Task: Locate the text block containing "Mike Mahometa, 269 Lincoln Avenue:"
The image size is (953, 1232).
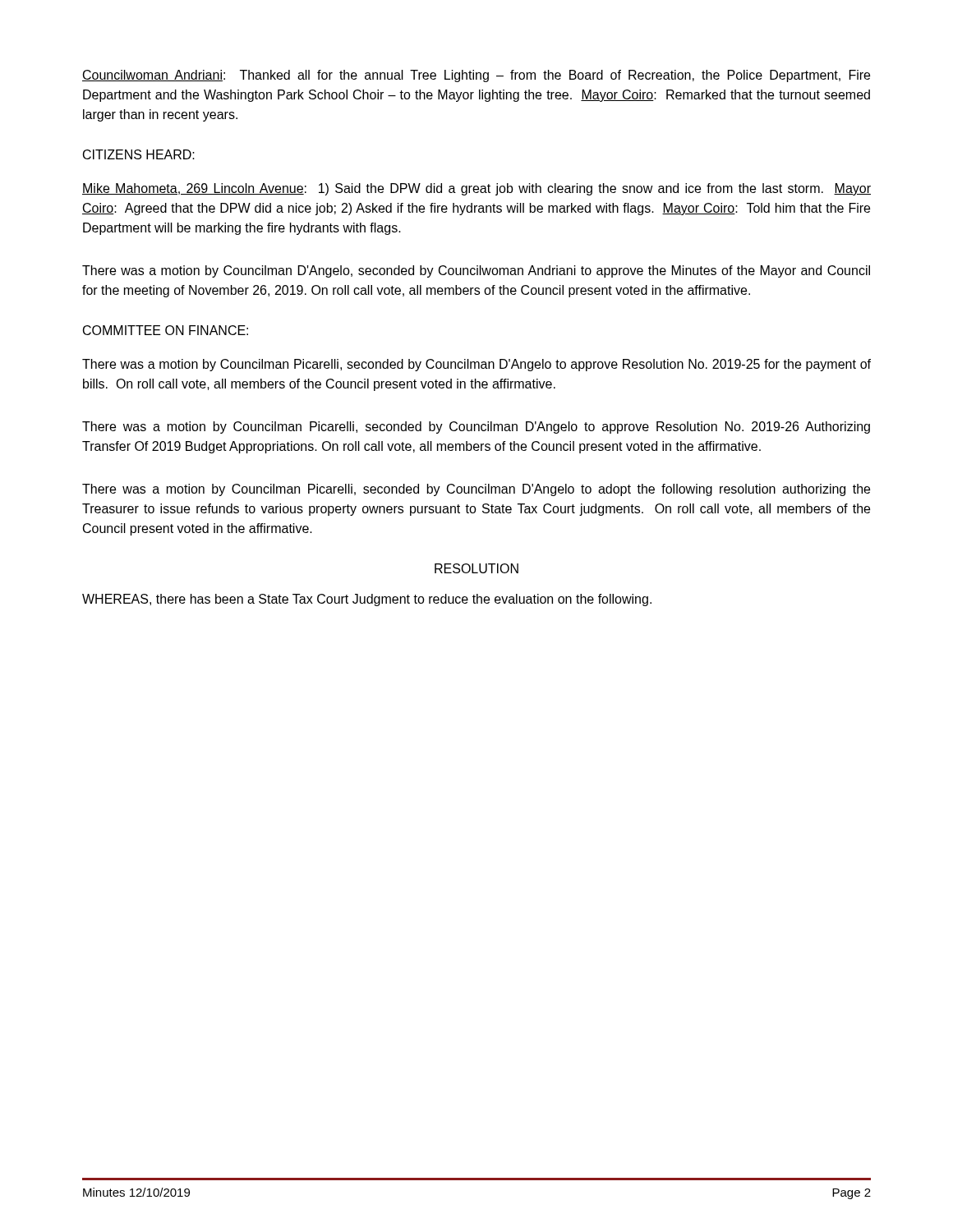Action: point(476,208)
